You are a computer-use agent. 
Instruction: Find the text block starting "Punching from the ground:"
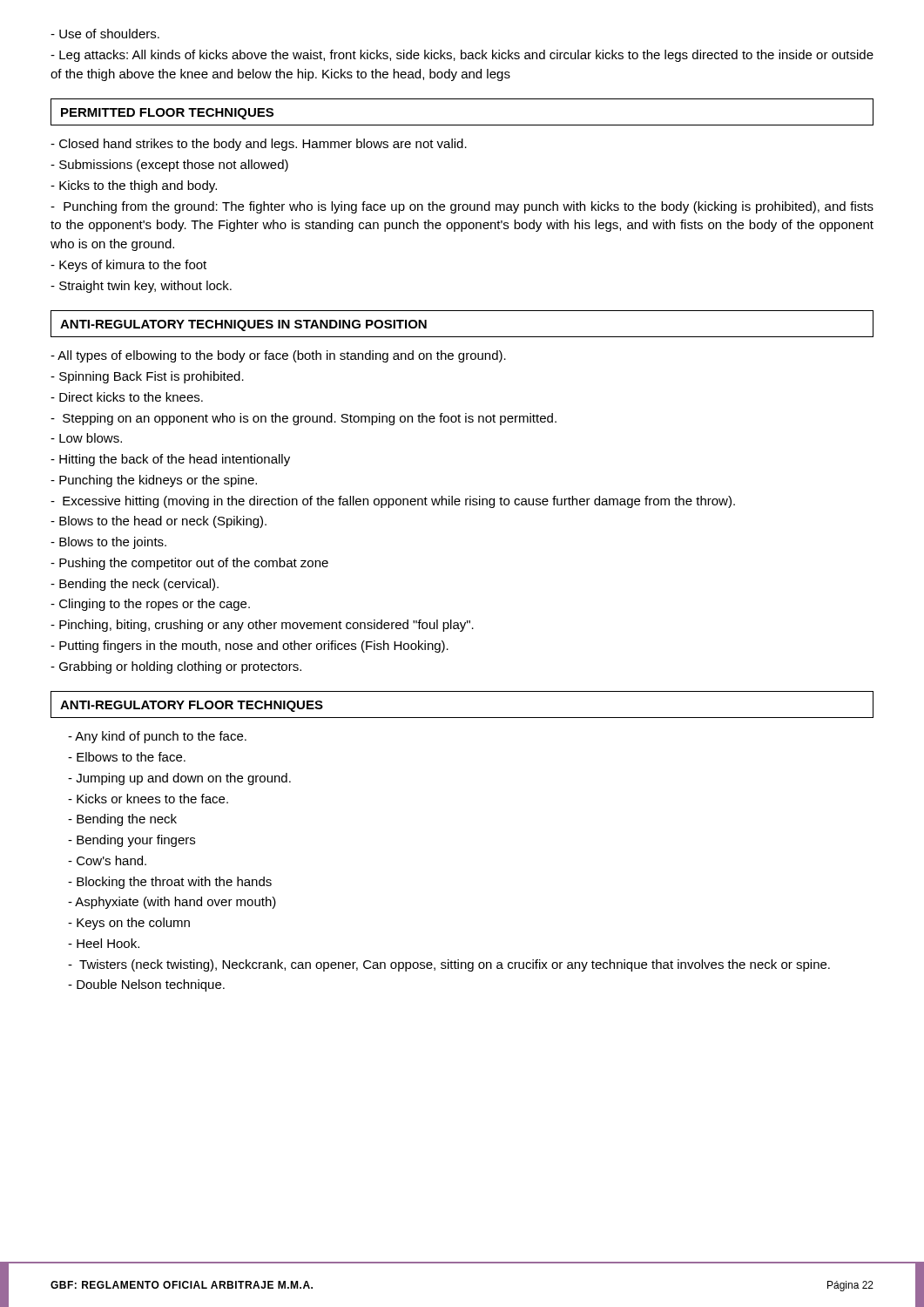click(x=462, y=225)
